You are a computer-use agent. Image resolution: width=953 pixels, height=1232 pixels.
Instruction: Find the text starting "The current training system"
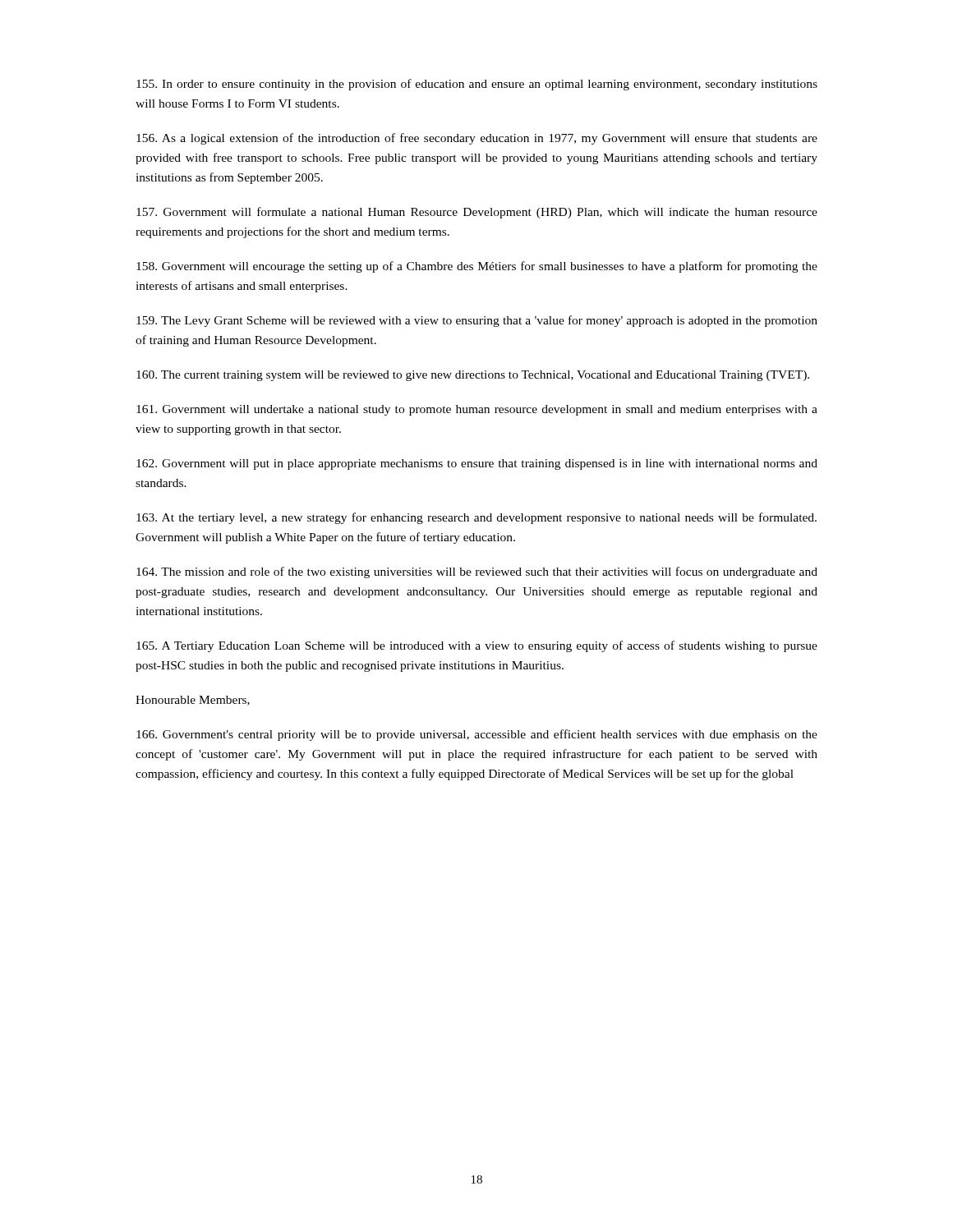pyautogui.click(x=473, y=374)
